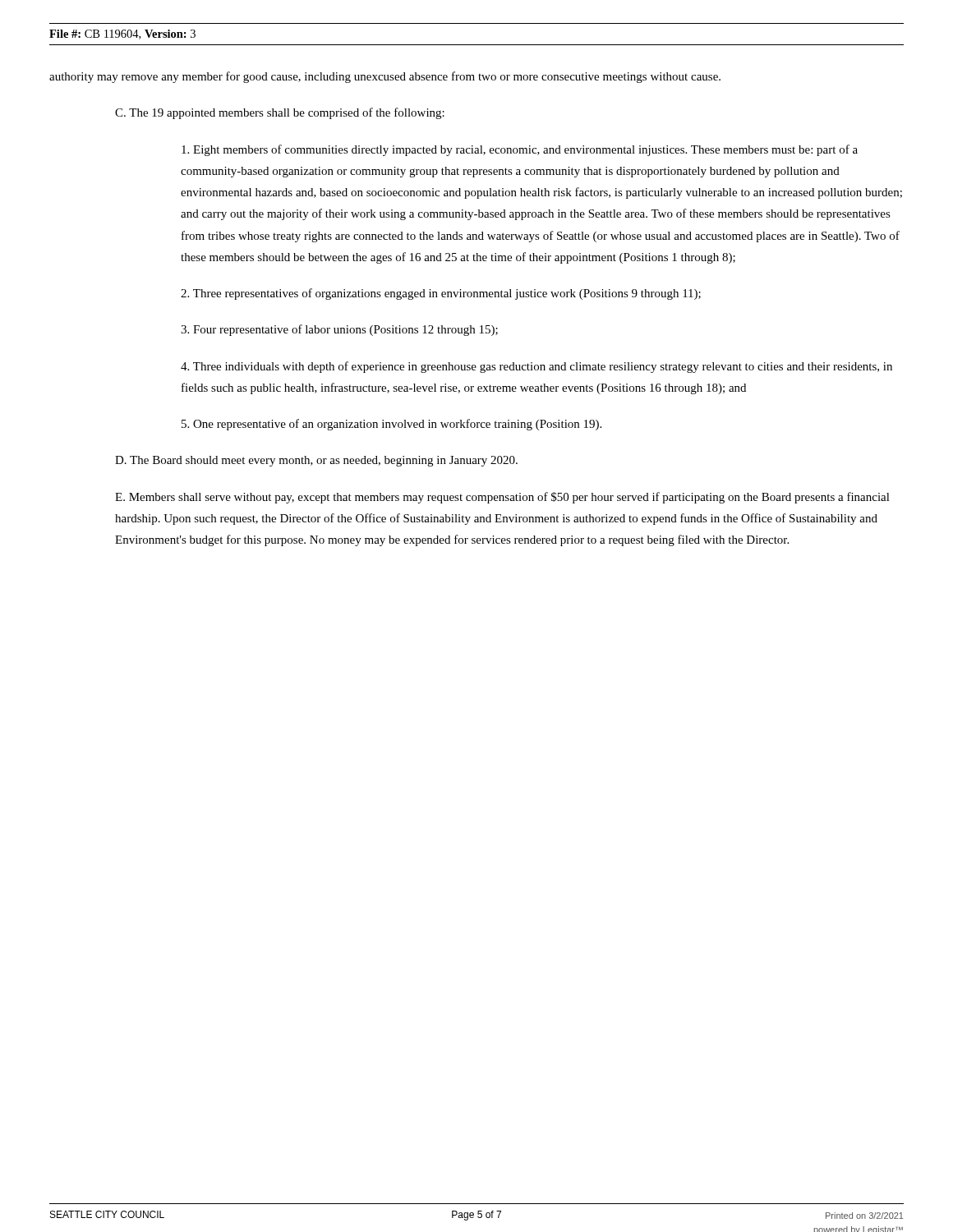Viewport: 953px width, 1232px height.
Task: Click on the text starting "E. Members shall serve without pay,"
Action: click(x=502, y=518)
